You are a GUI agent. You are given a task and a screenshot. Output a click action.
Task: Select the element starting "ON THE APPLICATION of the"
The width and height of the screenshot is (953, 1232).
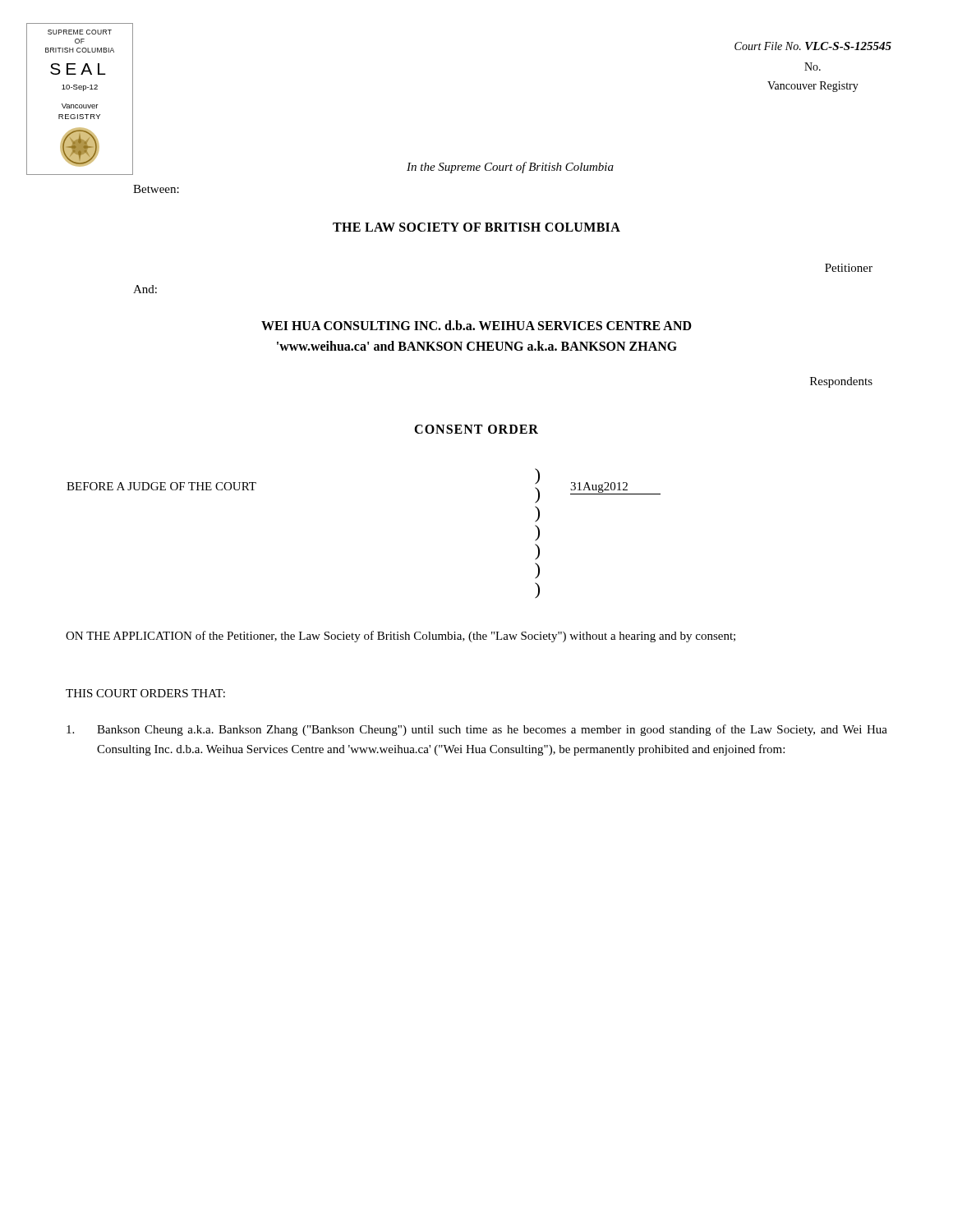(x=401, y=636)
